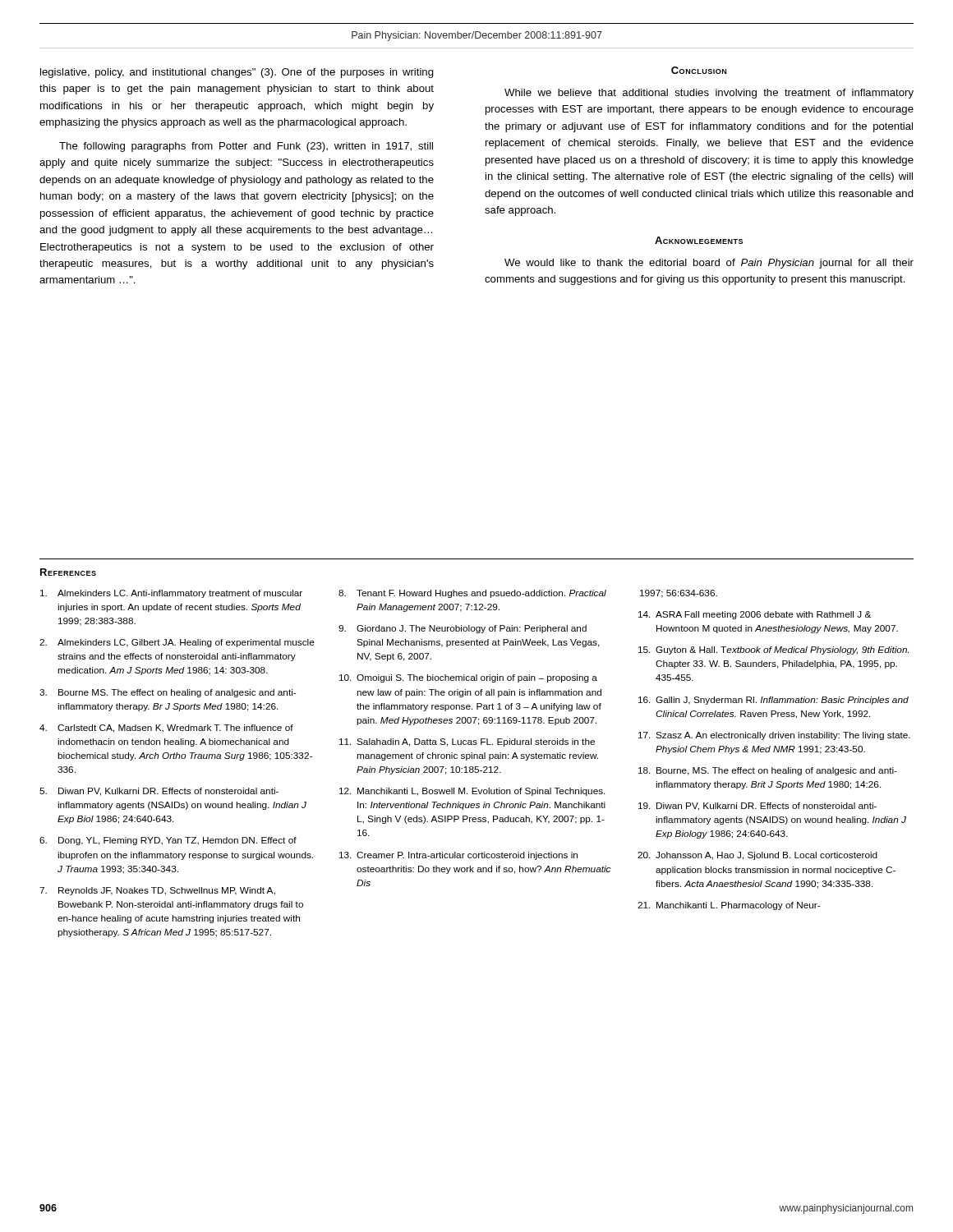Locate the list item with the text "10. Omoigui S."
This screenshot has height=1232, width=953.
click(476, 700)
